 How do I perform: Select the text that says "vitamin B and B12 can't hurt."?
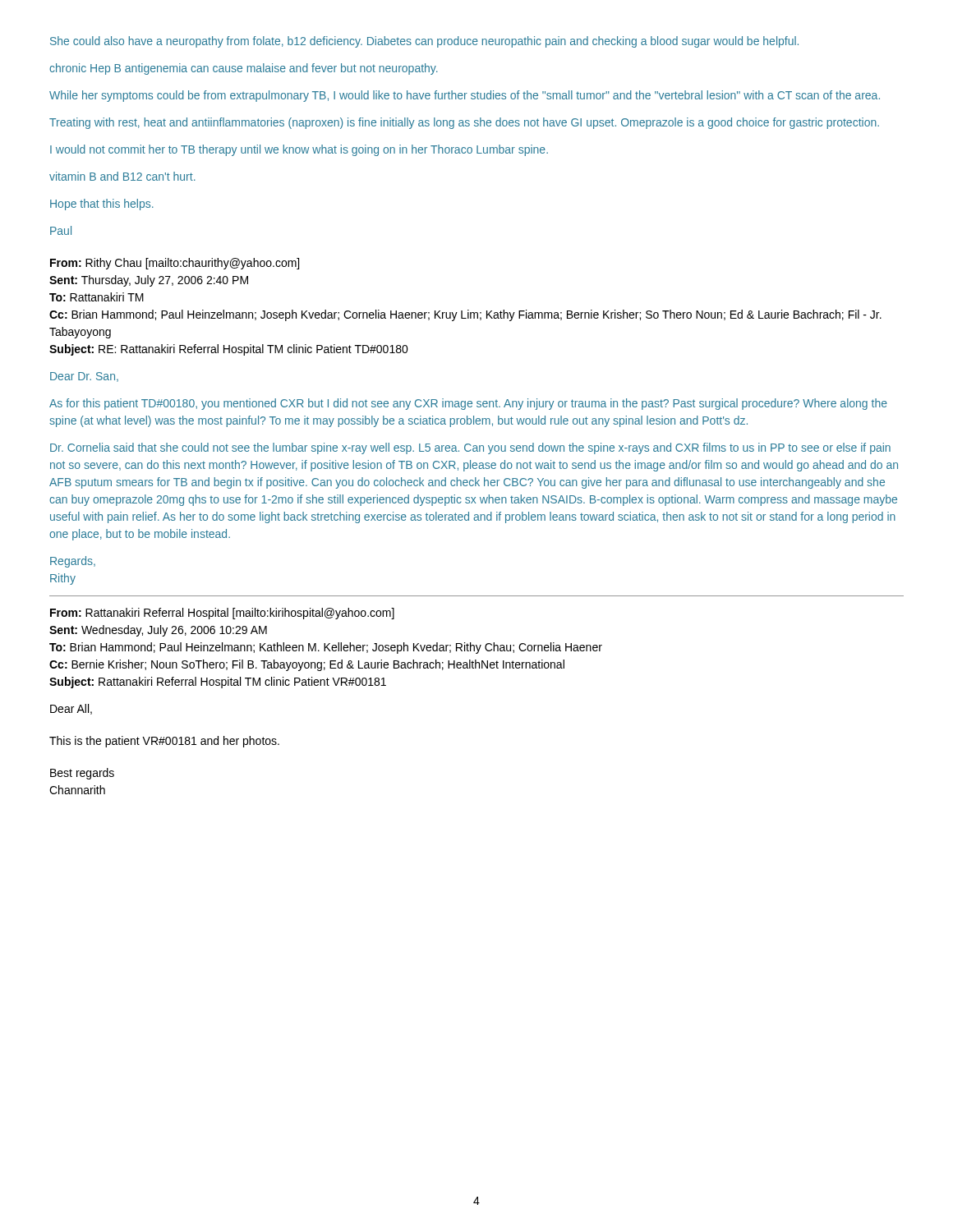(x=122, y=176)
